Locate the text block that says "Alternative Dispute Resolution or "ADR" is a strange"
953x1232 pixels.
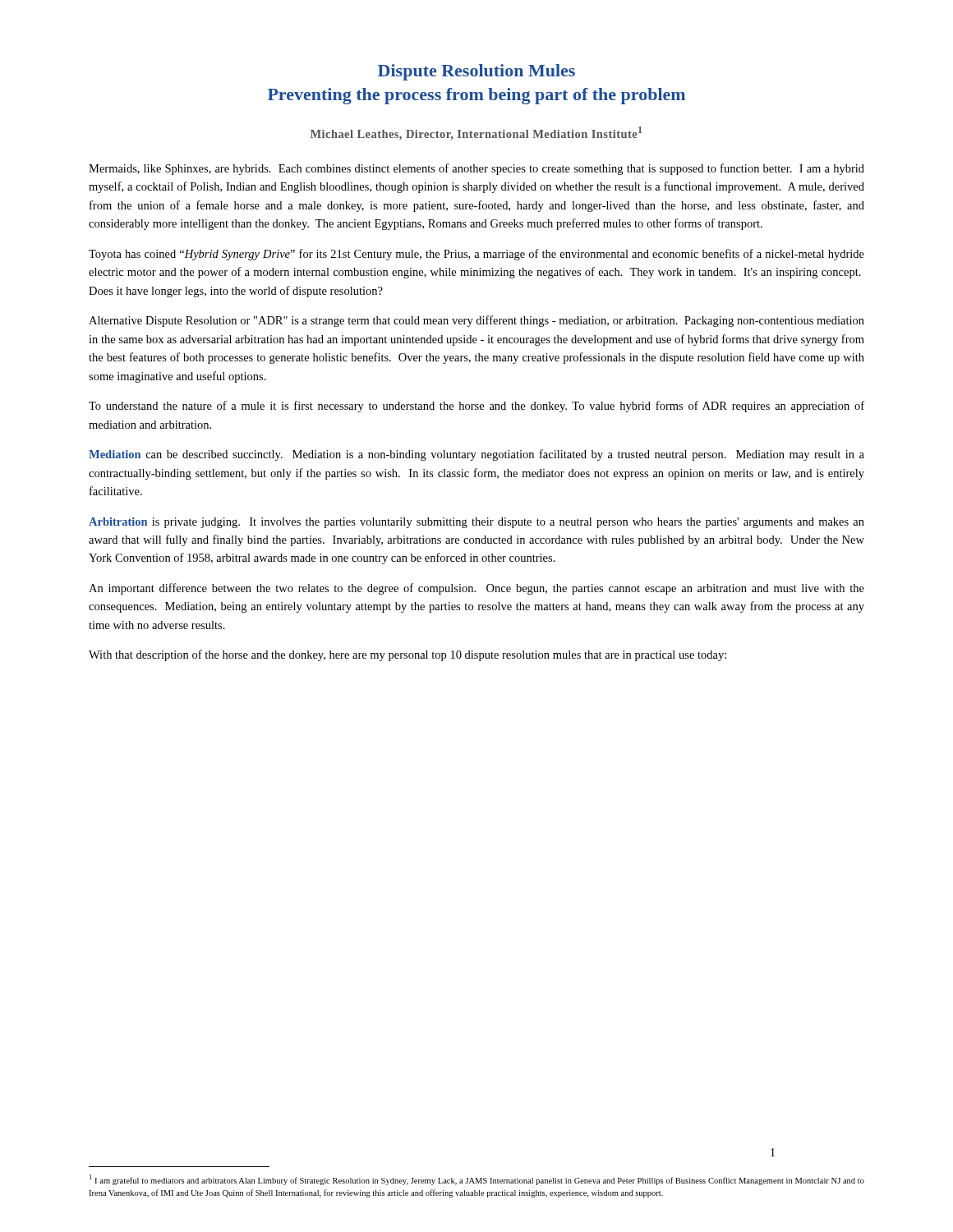click(x=476, y=348)
